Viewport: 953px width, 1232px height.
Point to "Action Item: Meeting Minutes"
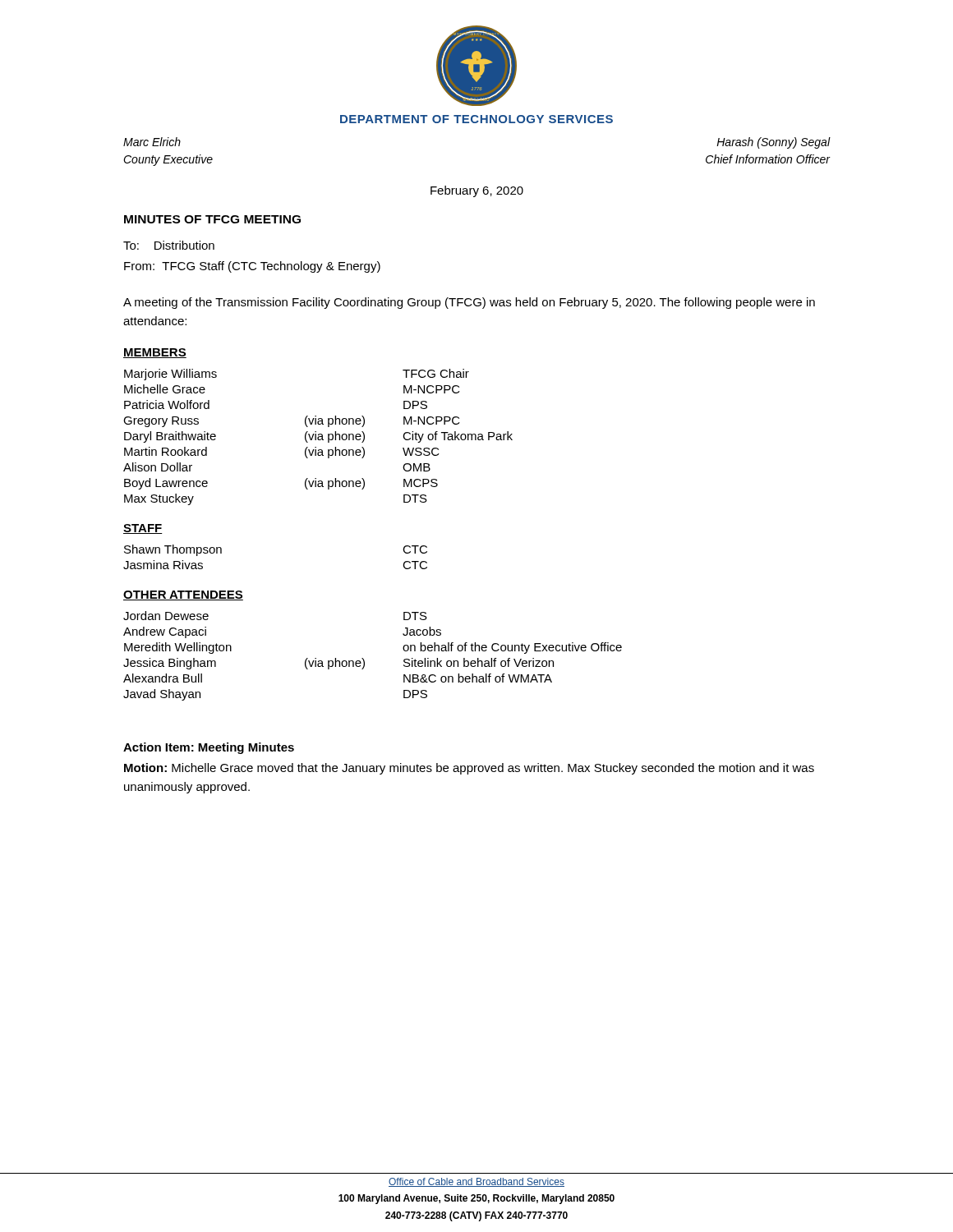(209, 747)
